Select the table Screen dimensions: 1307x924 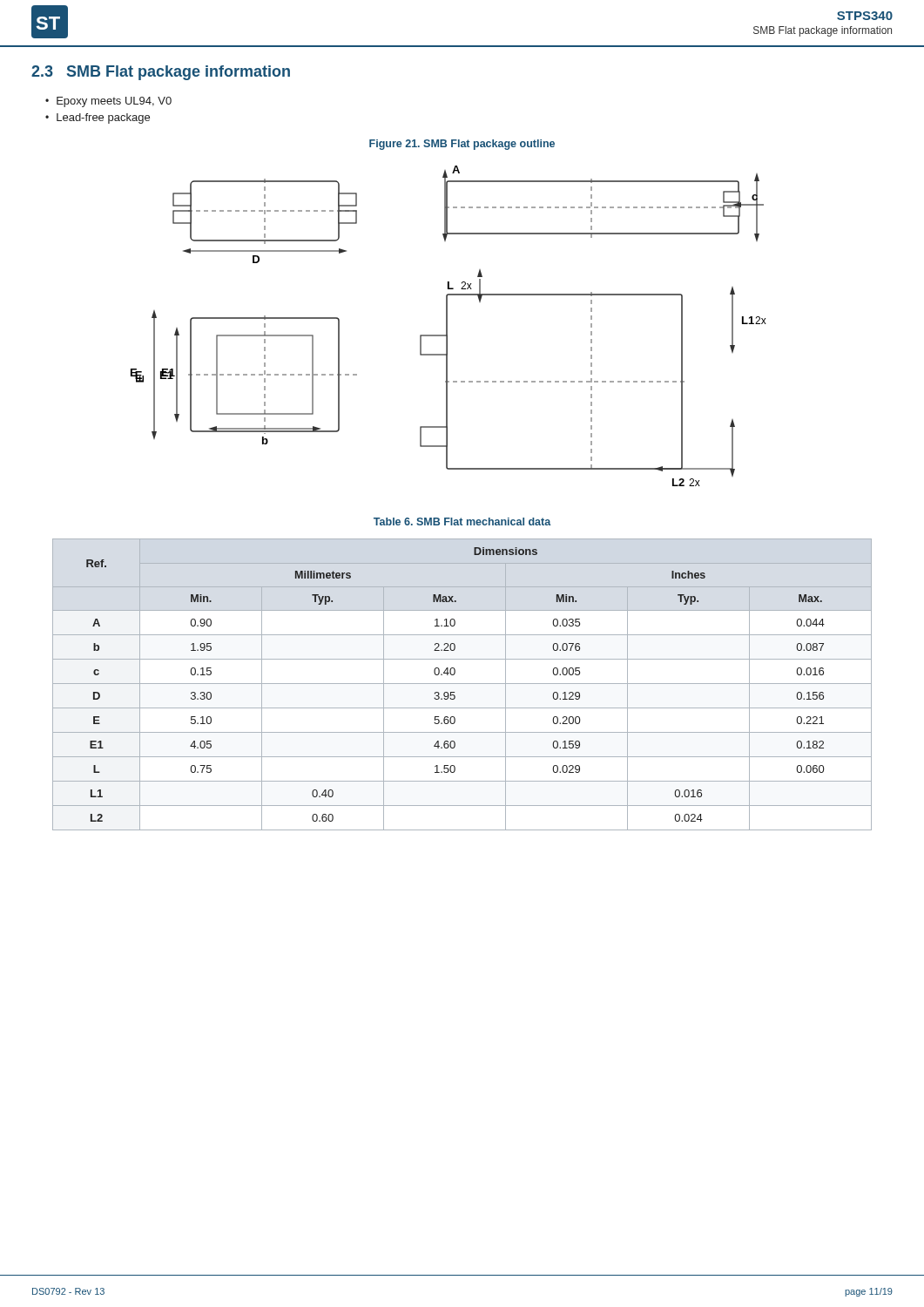pos(462,684)
